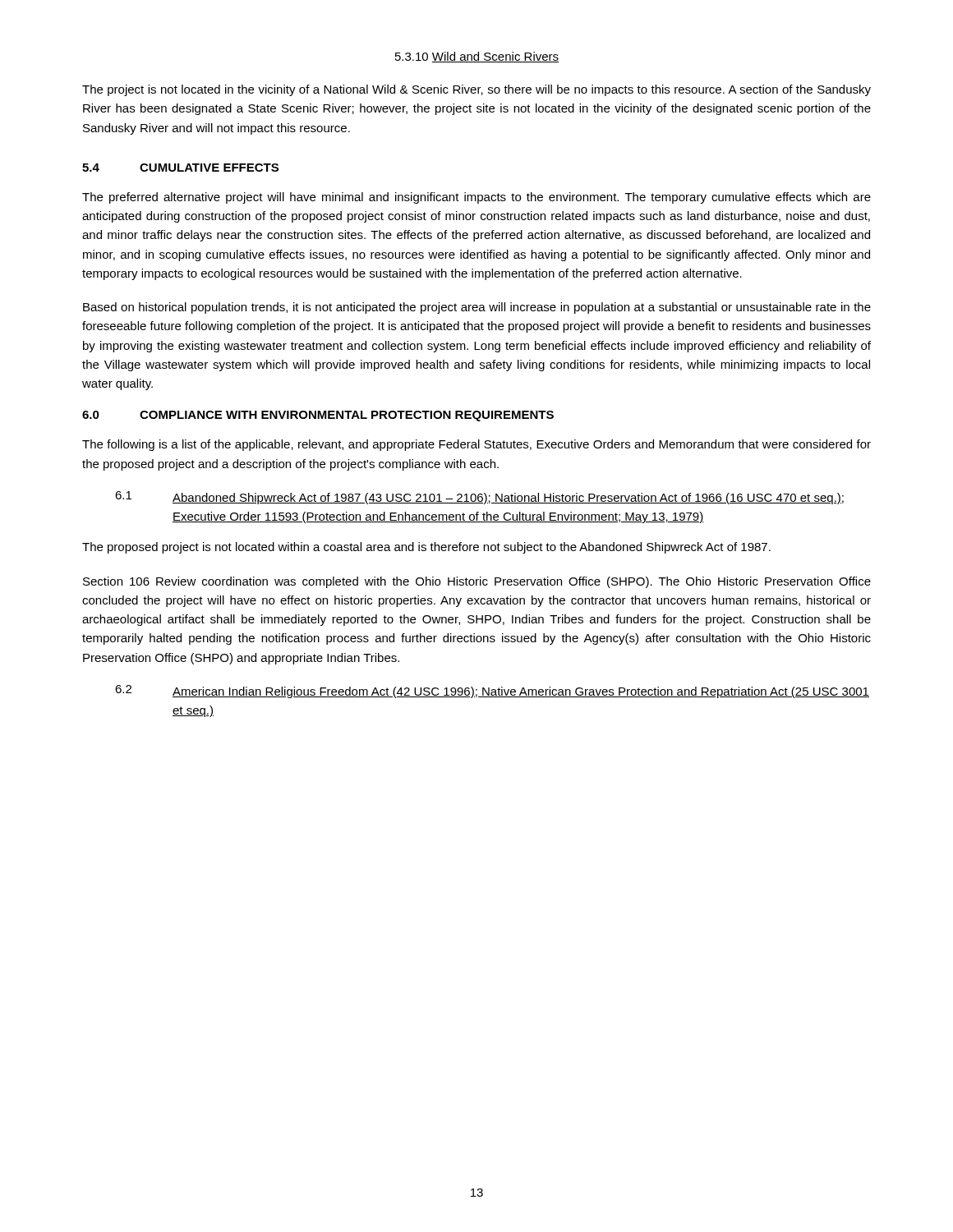Select the section header with the text "6.1 Abandoned Shipwreck Act of 1987 (43"

476,507
